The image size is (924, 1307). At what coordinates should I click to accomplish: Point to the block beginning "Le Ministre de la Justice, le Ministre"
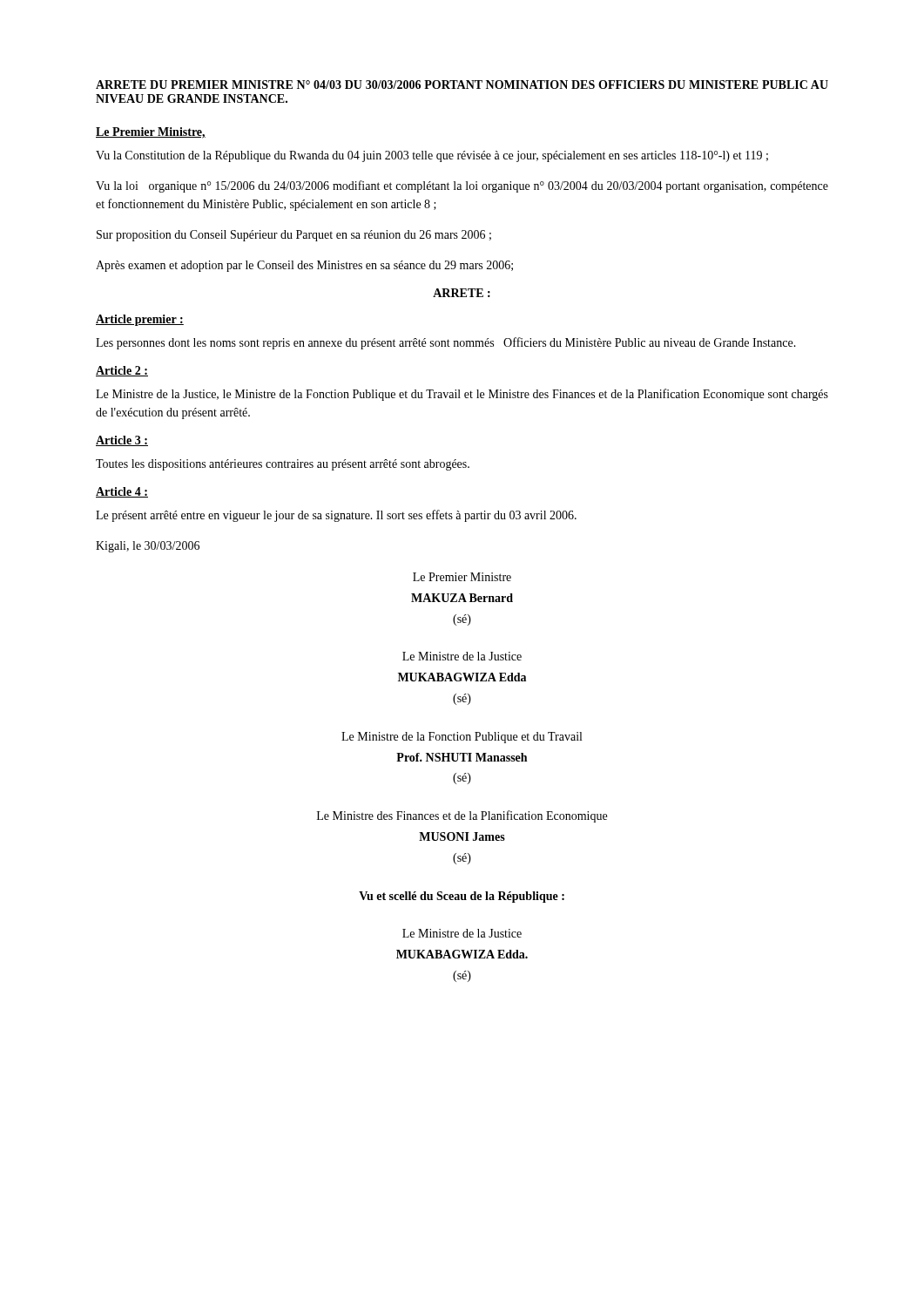click(462, 403)
